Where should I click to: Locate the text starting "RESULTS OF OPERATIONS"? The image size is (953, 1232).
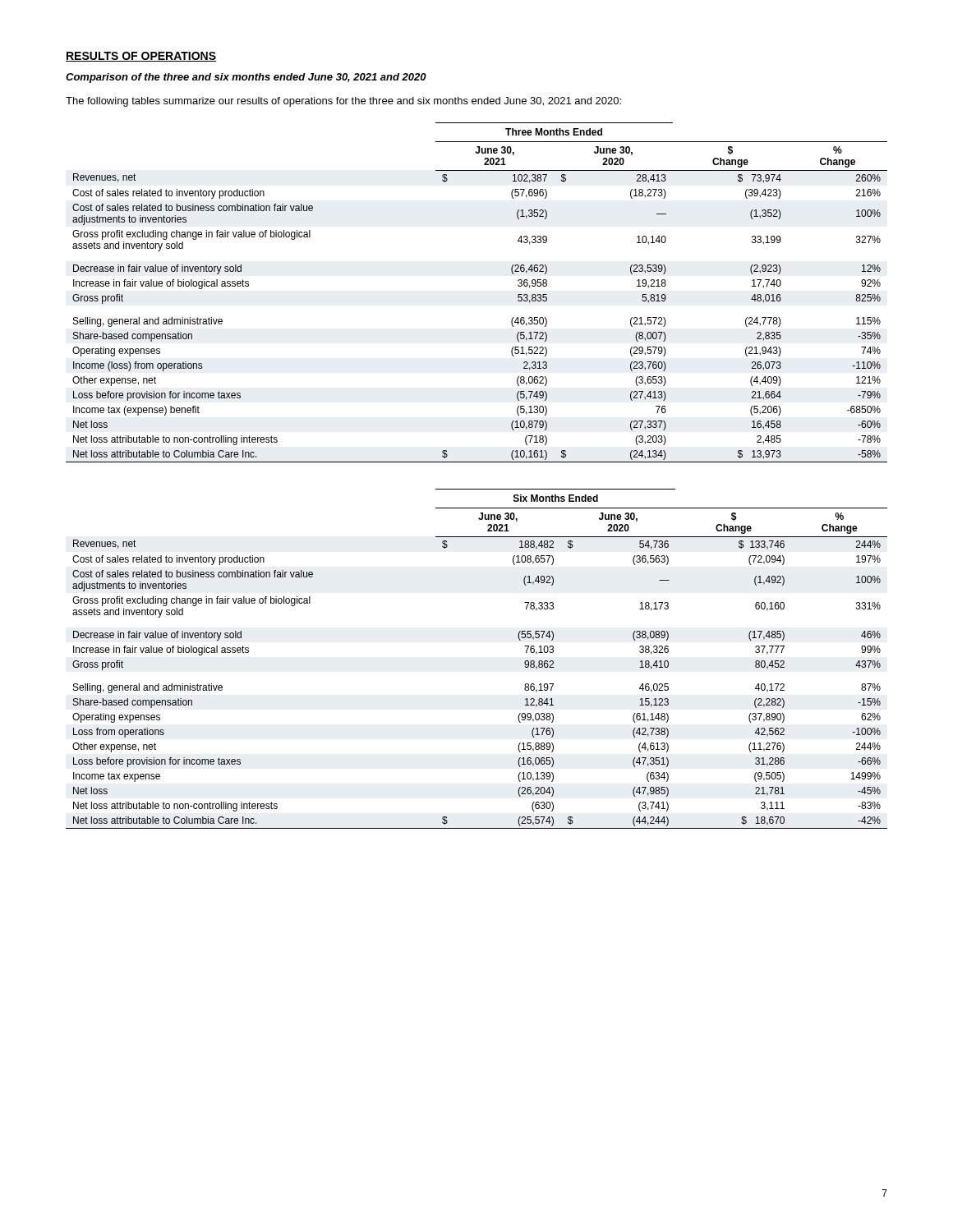click(141, 56)
